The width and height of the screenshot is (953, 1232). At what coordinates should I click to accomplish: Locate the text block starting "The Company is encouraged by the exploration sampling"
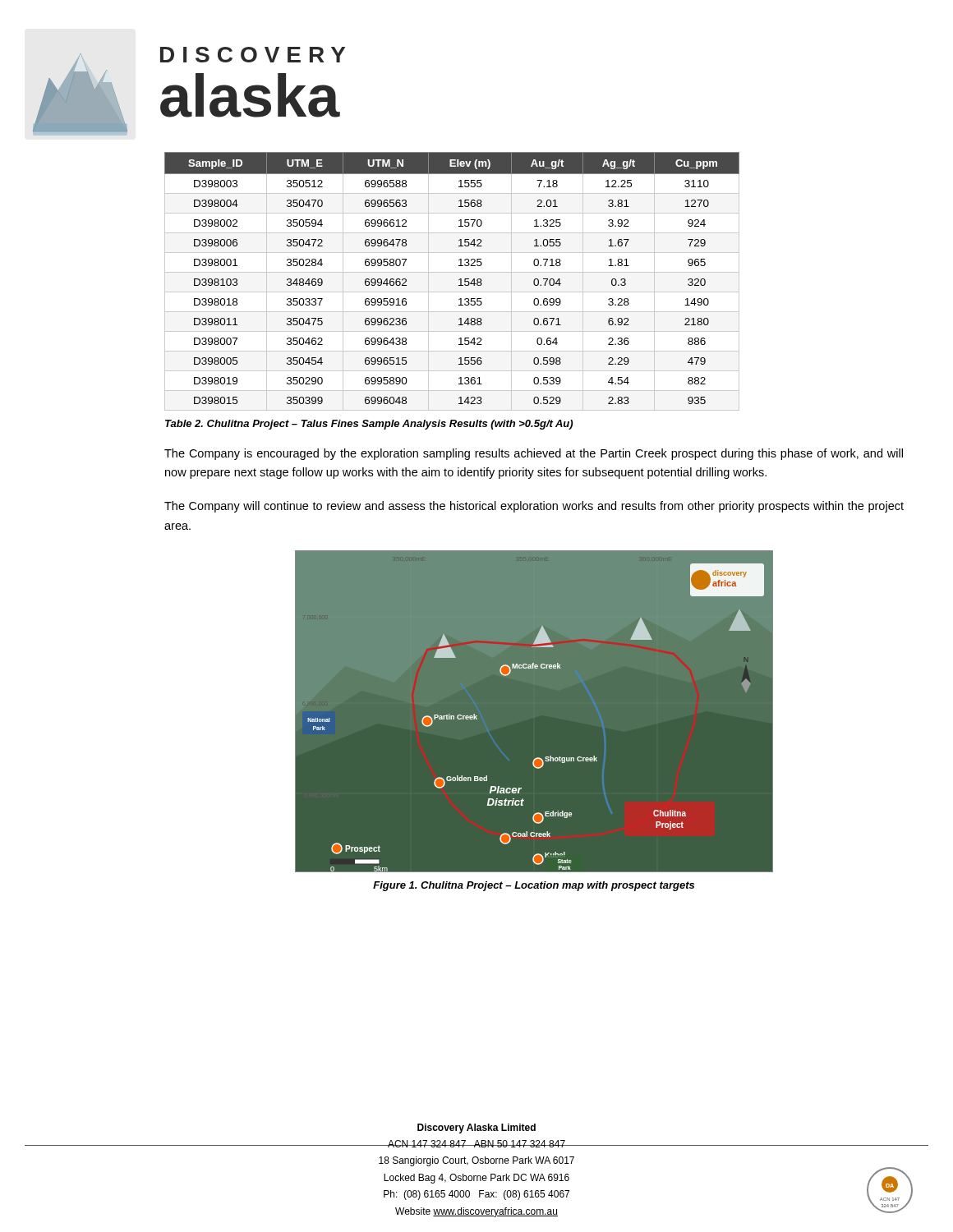[534, 463]
